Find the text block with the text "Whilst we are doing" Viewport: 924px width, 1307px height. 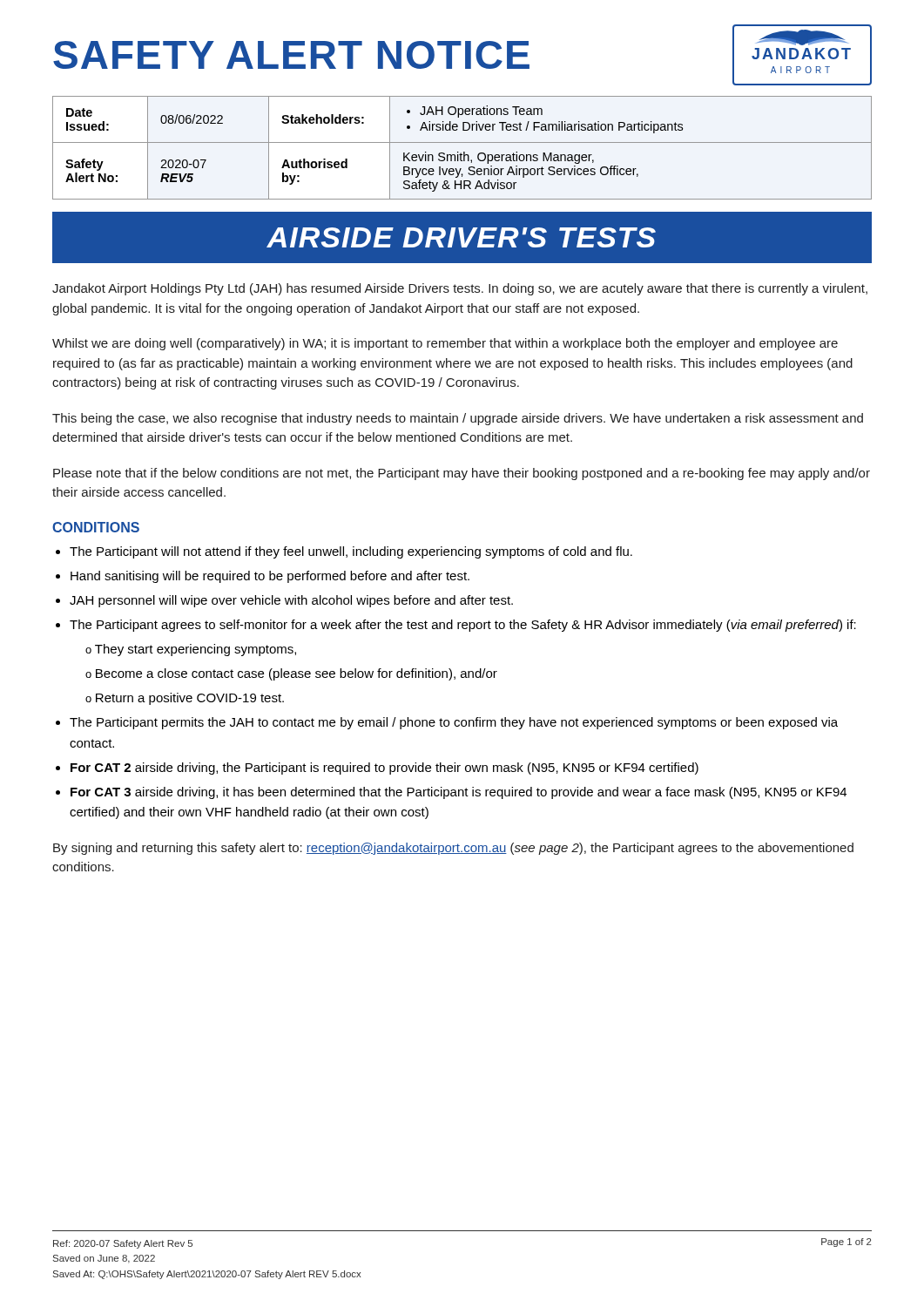pyautogui.click(x=453, y=362)
